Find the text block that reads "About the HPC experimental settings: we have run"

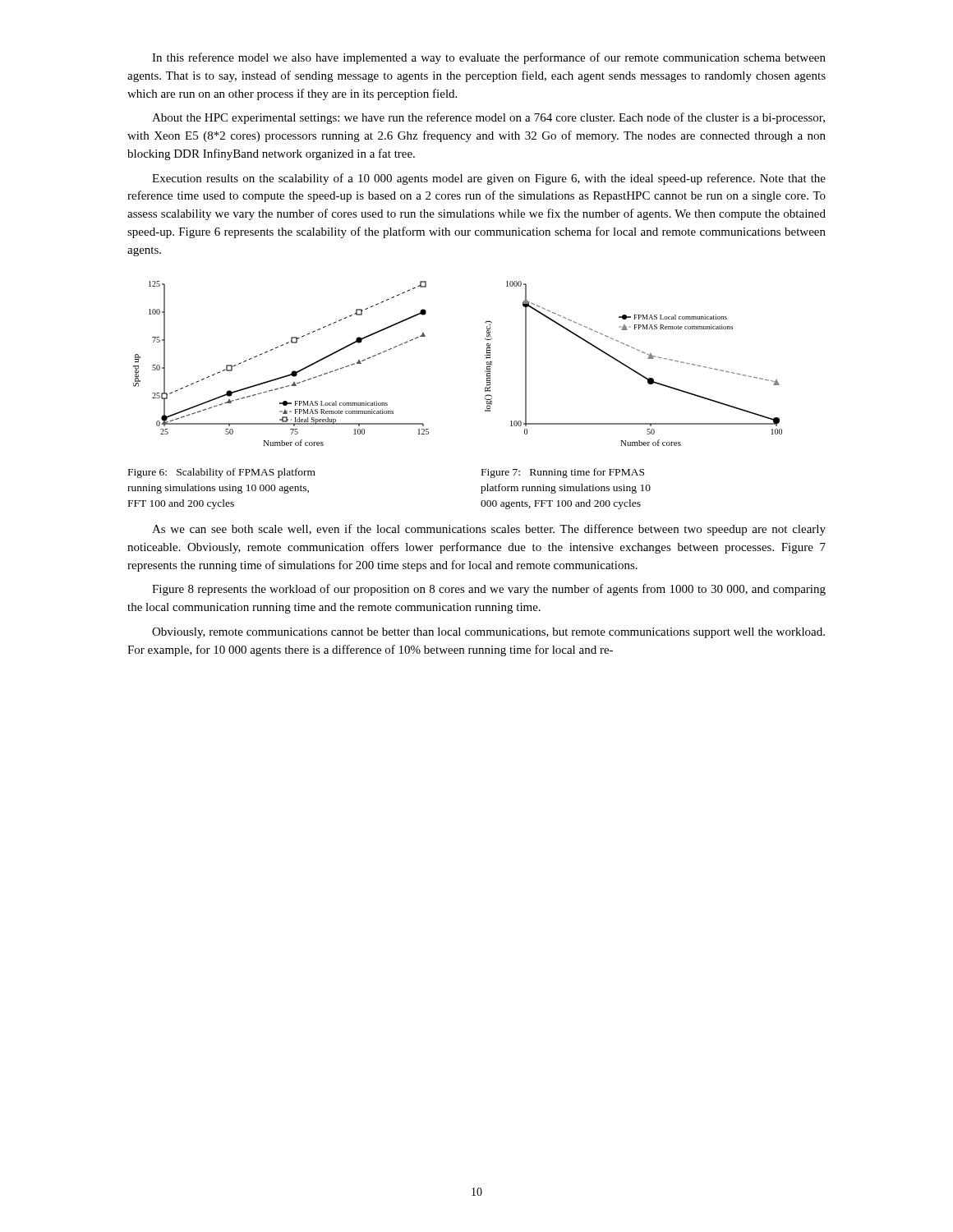[x=476, y=136]
